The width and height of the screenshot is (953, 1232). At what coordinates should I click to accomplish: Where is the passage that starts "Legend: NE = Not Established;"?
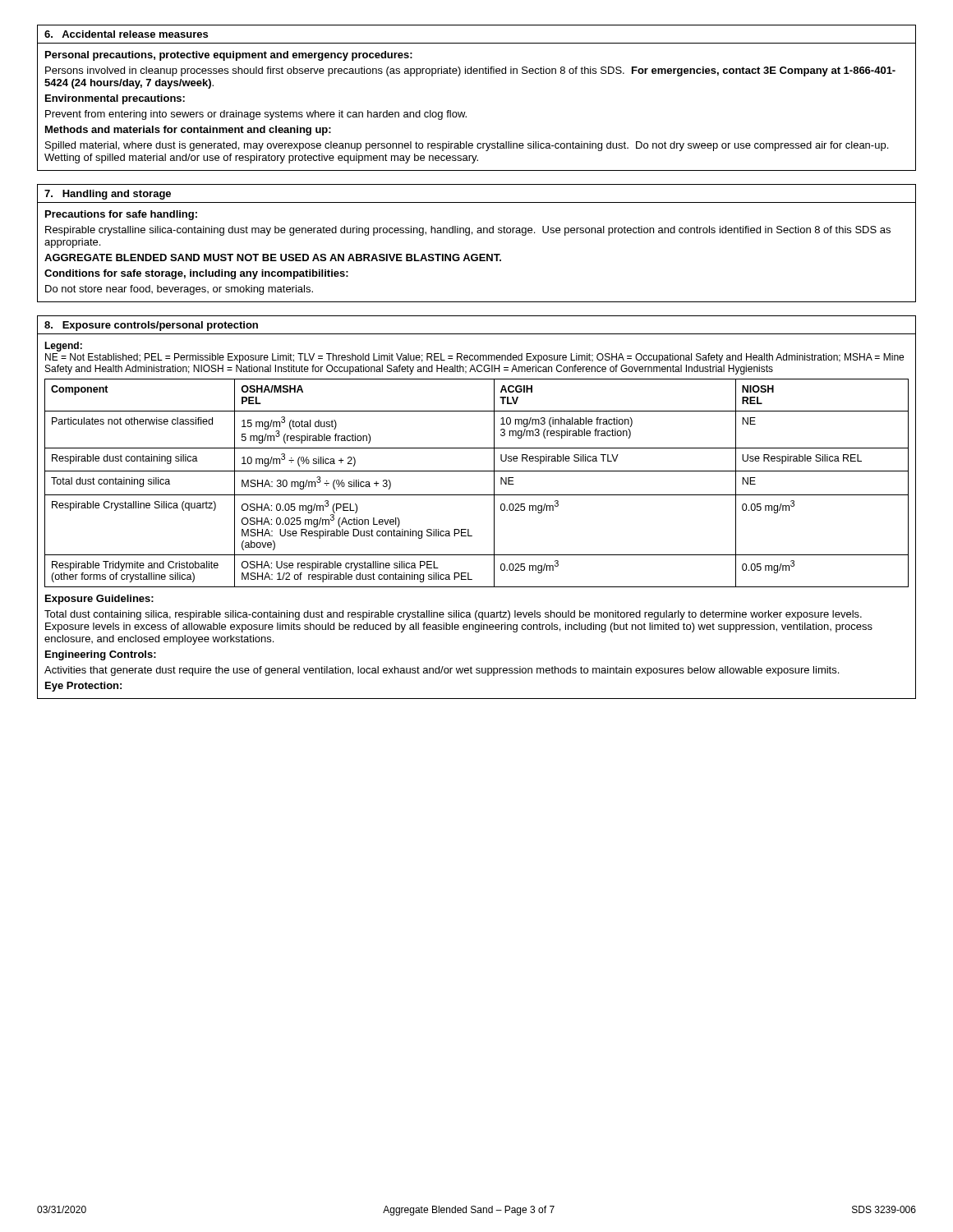[x=474, y=357]
